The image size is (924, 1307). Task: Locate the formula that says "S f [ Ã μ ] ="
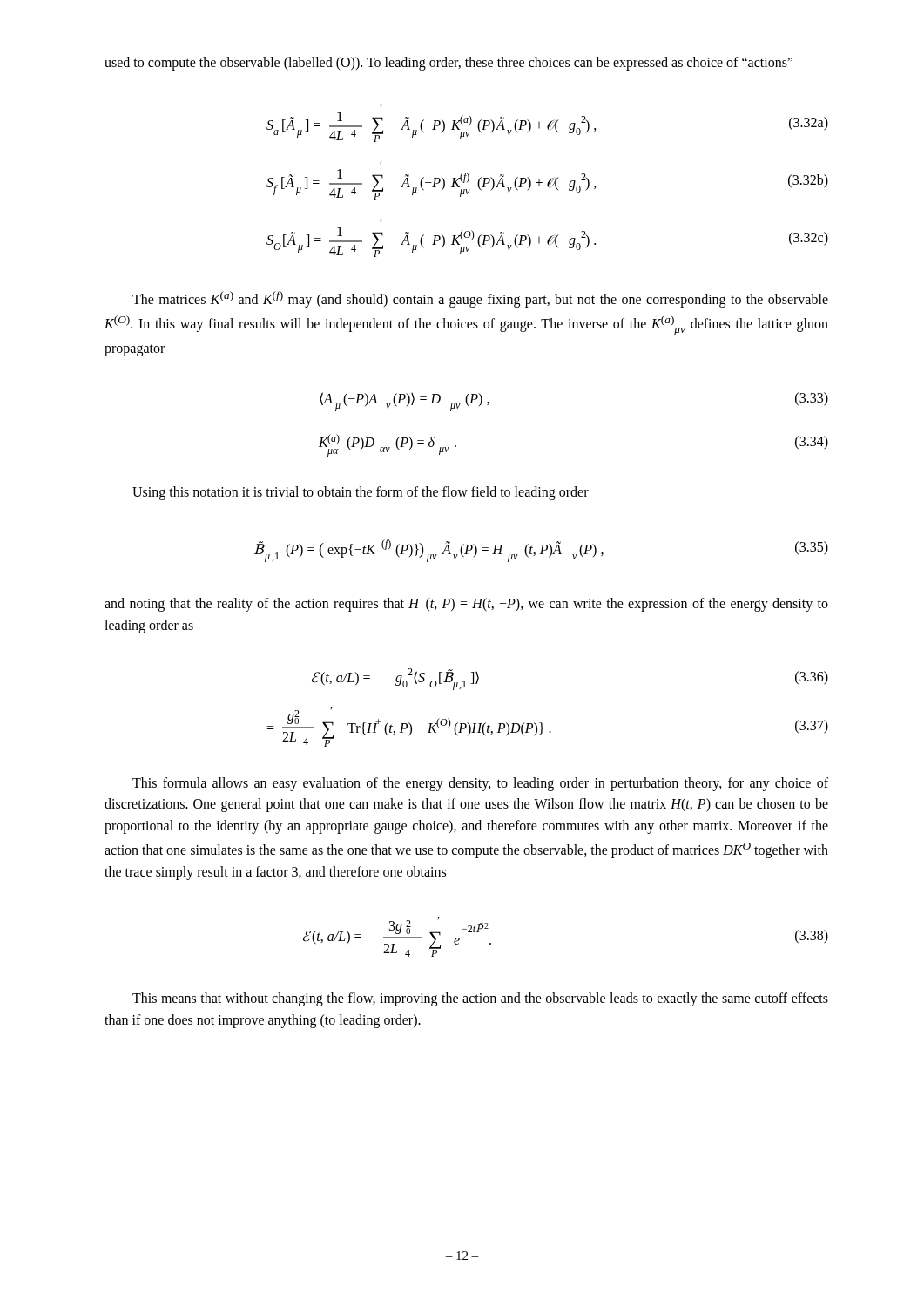click(466, 180)
